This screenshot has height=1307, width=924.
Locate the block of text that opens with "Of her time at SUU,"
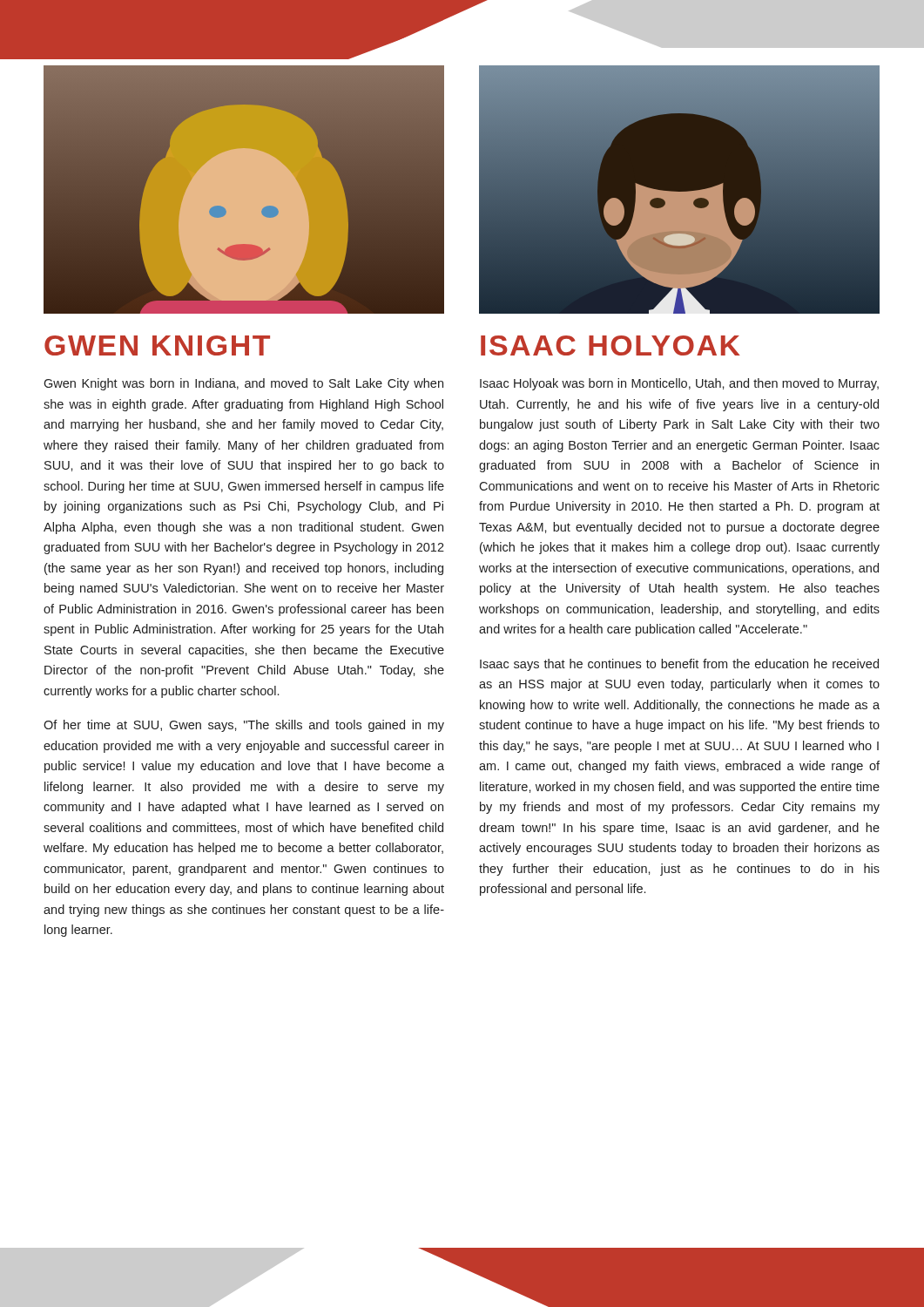click(244, 827)
